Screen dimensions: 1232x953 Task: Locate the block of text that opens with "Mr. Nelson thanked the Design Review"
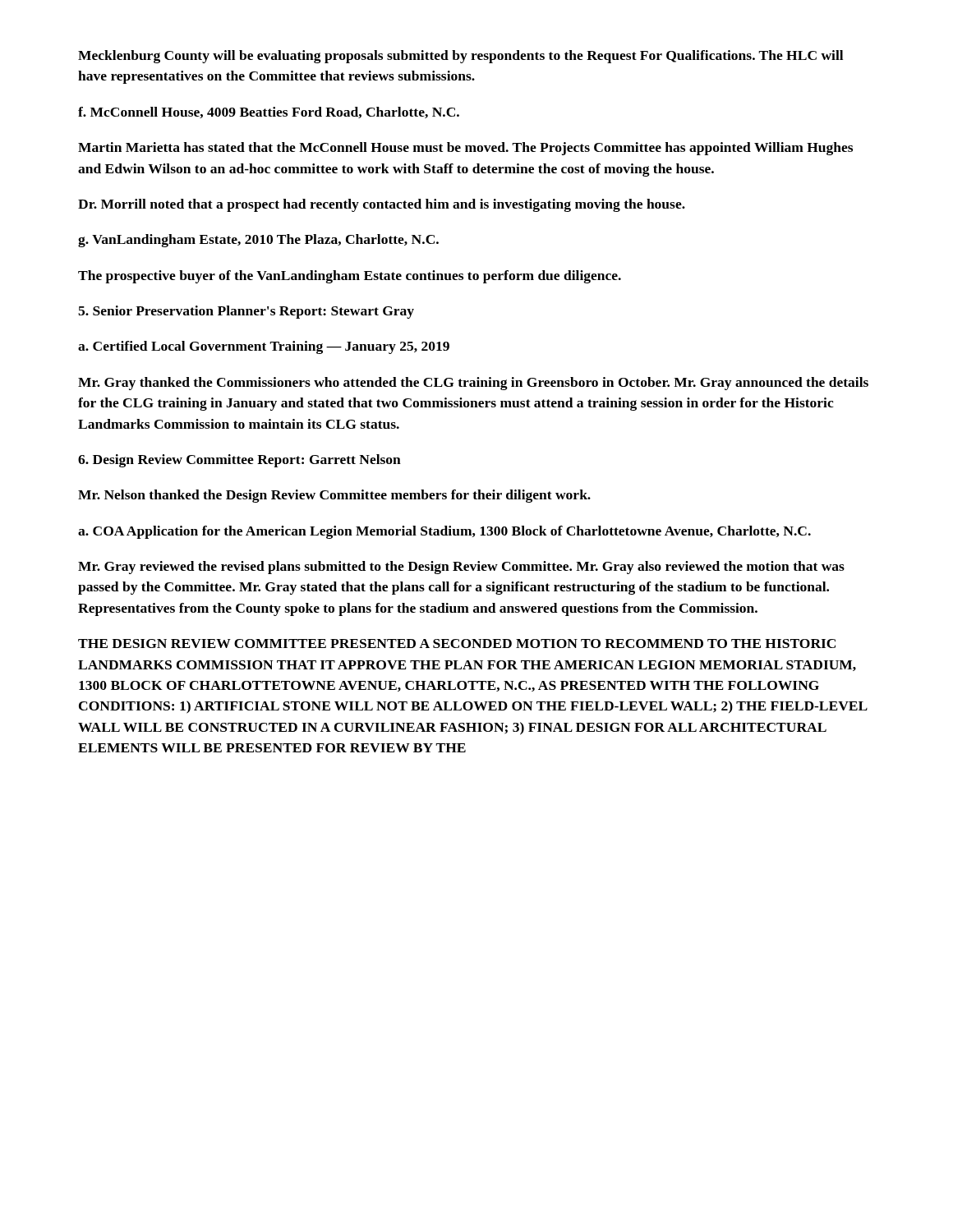334,495
